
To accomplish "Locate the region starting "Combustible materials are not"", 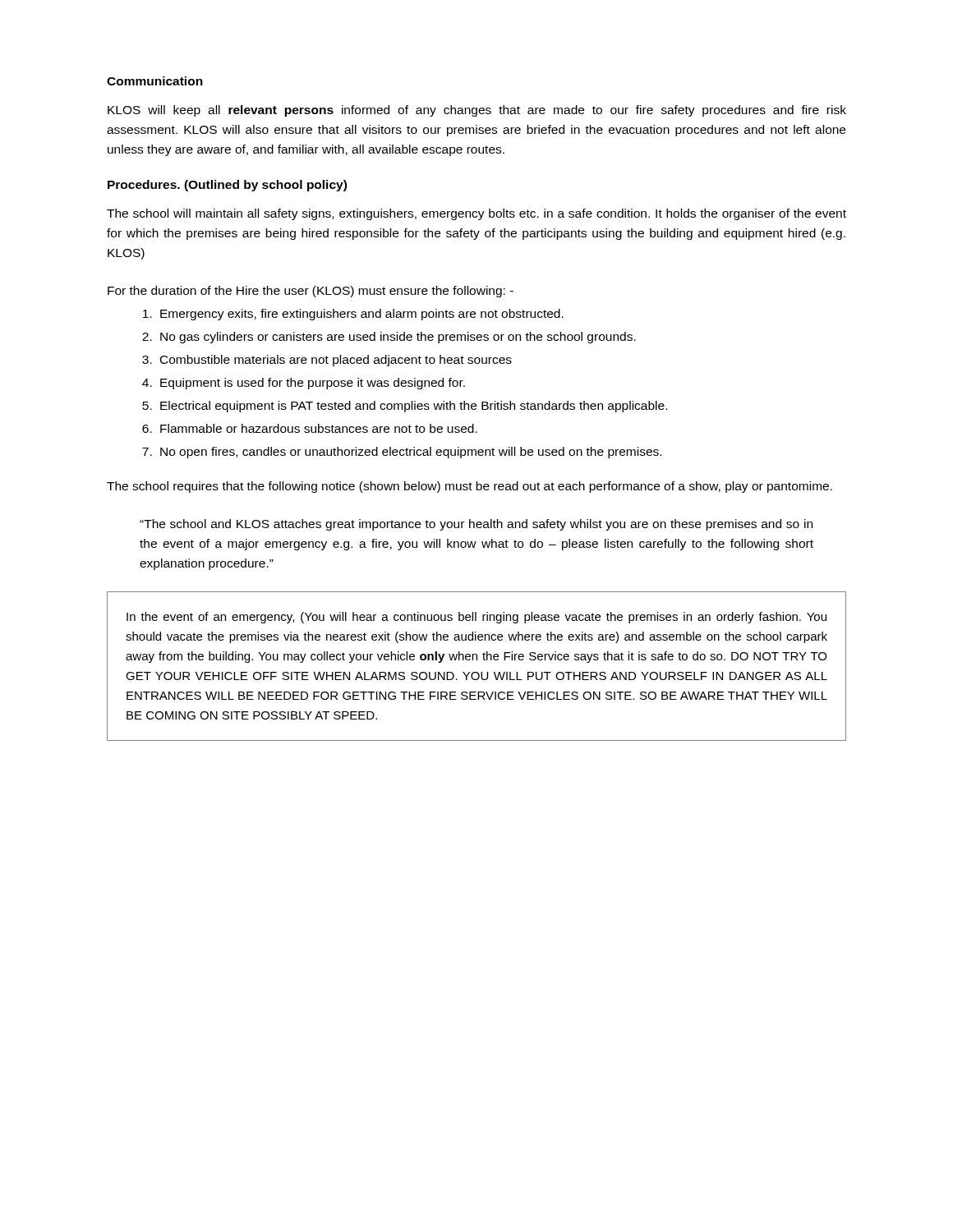I will [336, 359].
